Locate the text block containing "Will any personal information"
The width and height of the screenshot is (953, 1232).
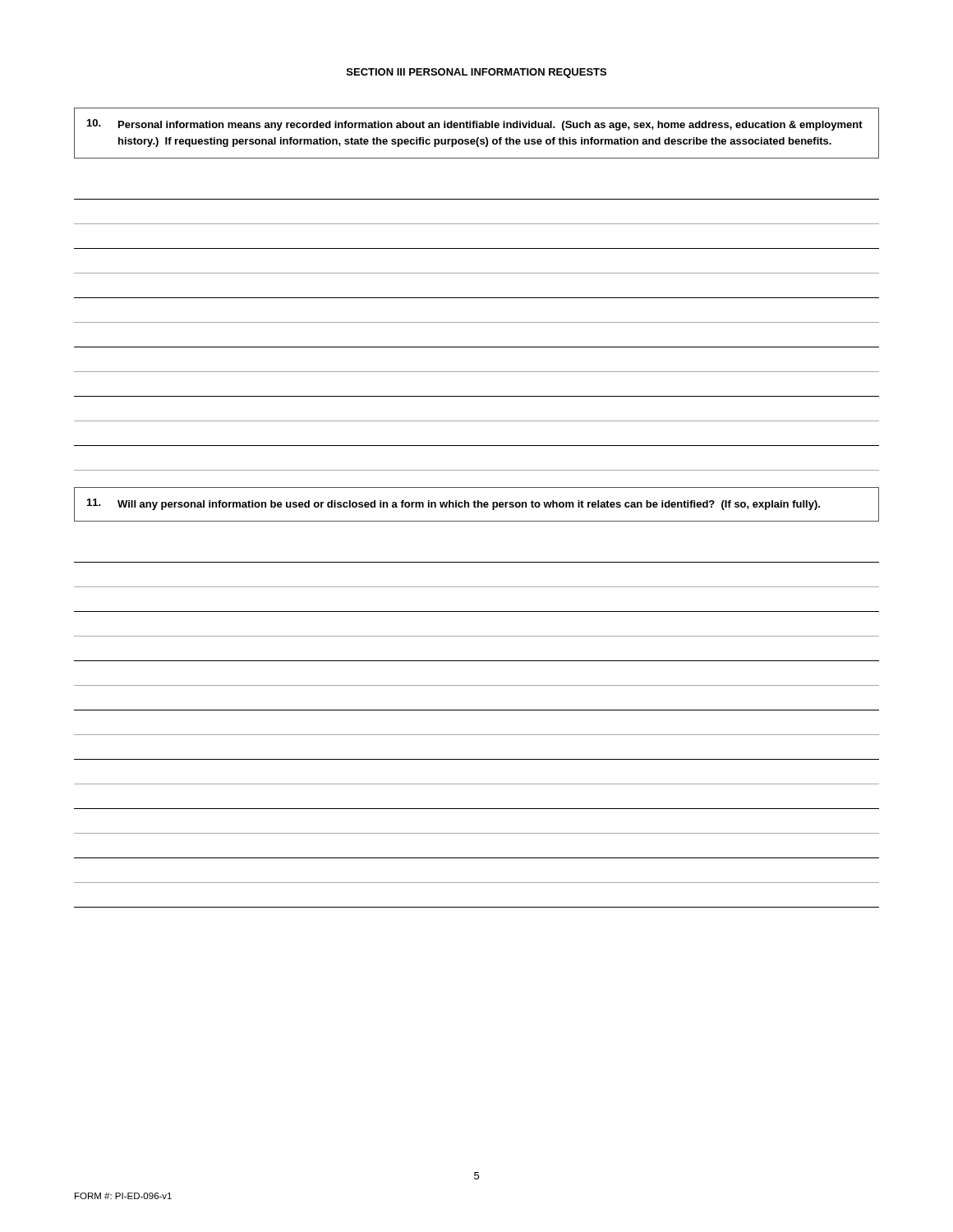tap(453, 505)
